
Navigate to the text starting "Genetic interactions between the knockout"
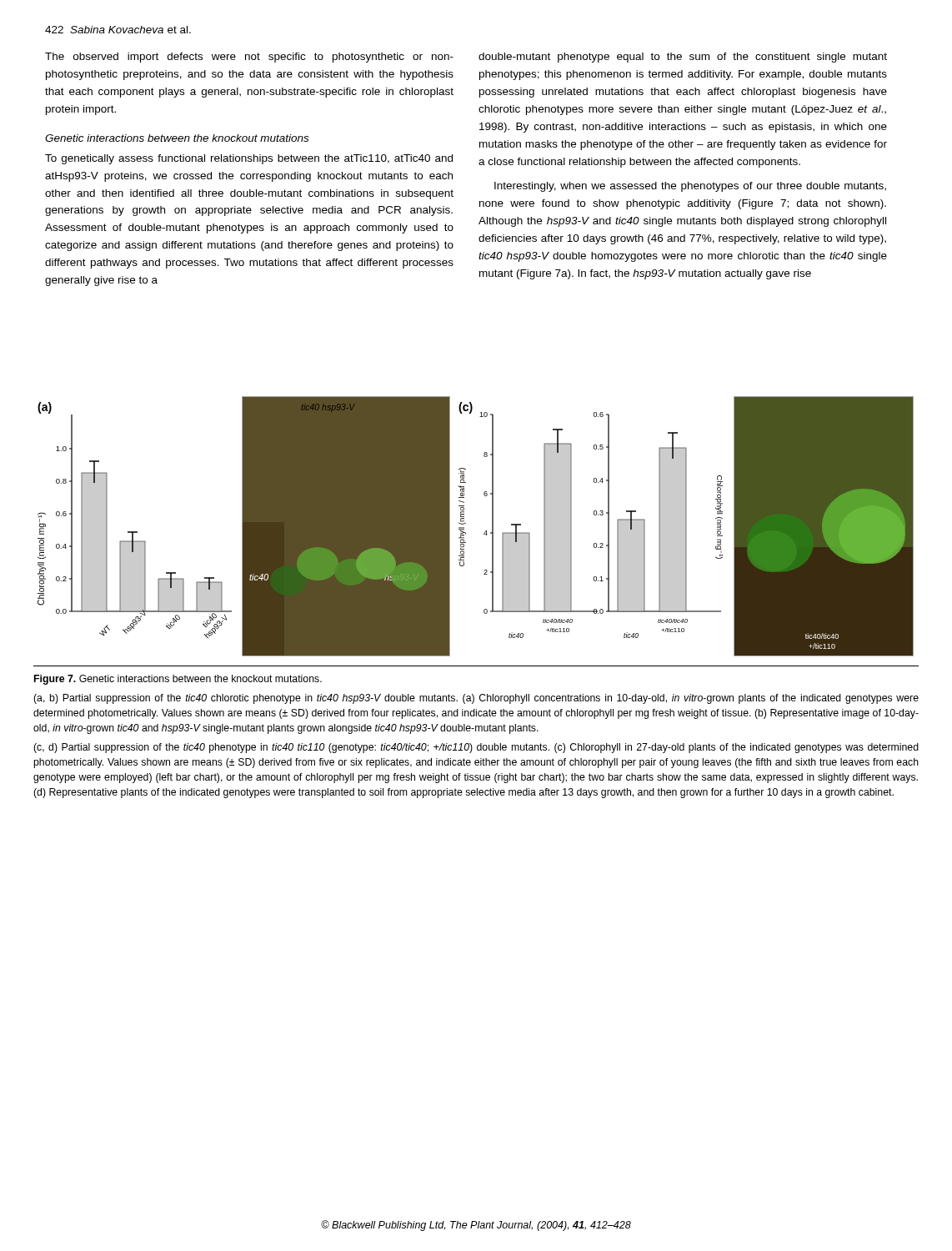[177, 138]
